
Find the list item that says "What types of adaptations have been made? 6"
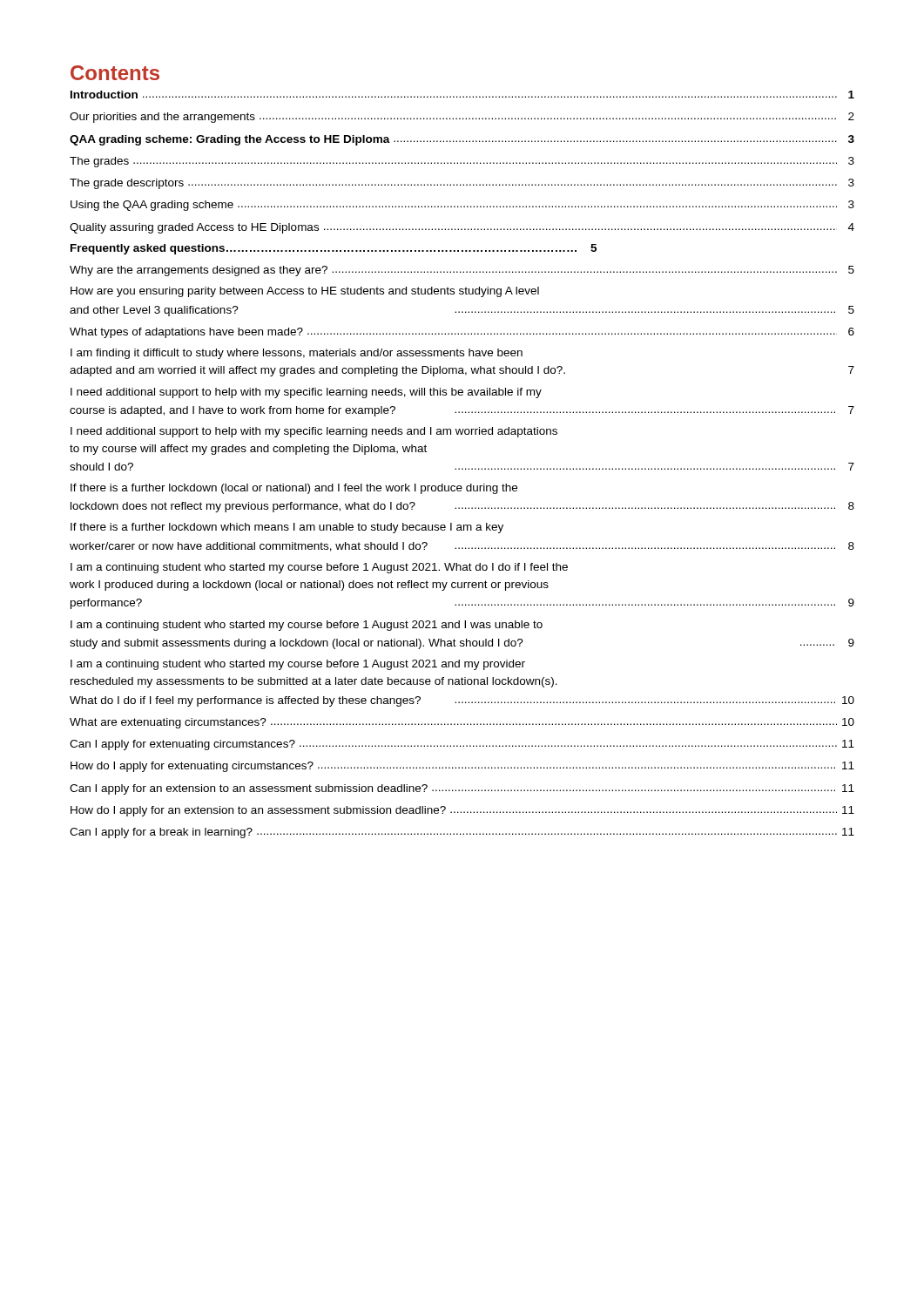click(462, 331)
